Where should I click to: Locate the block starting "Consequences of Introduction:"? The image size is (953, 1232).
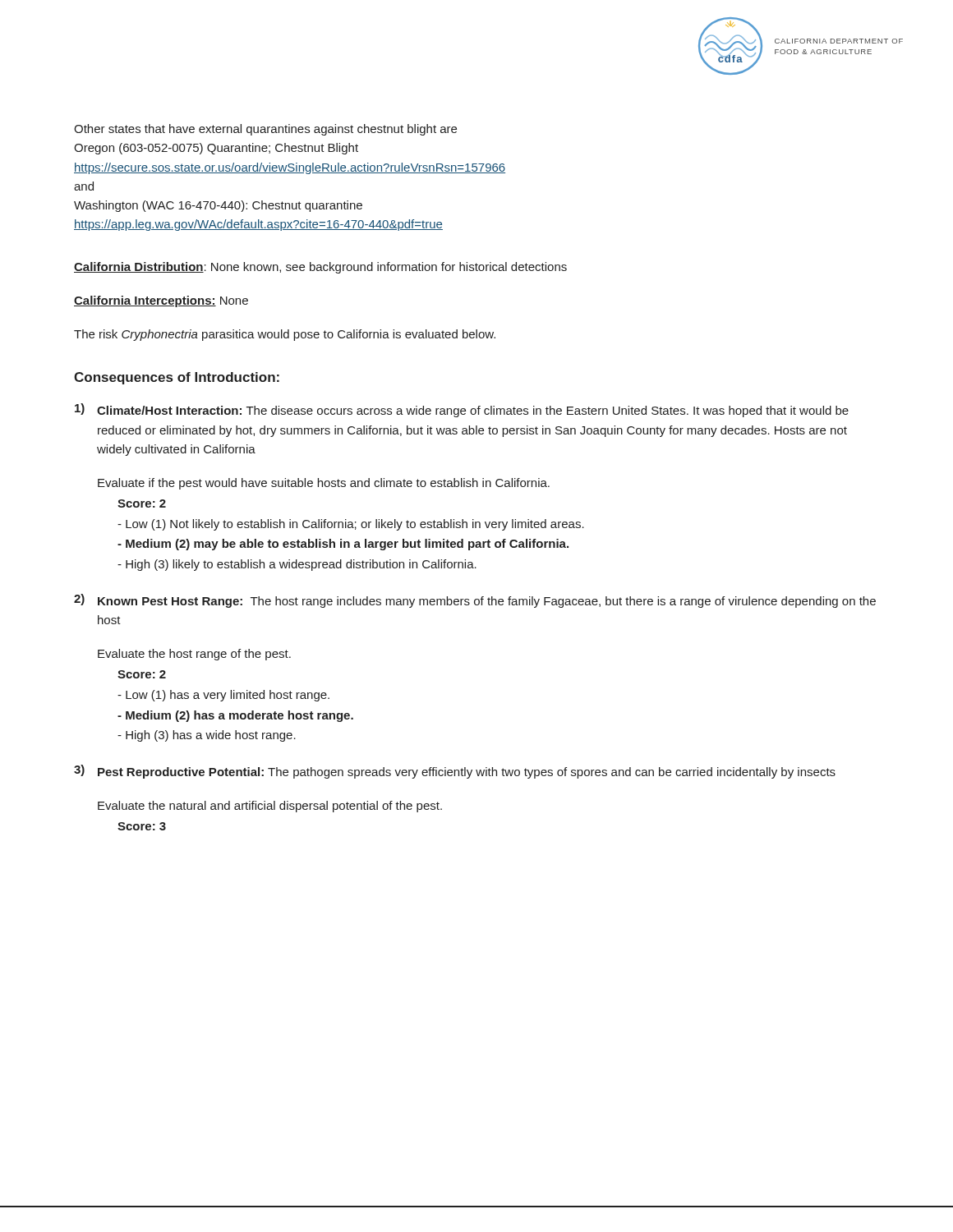pos(177,378)
